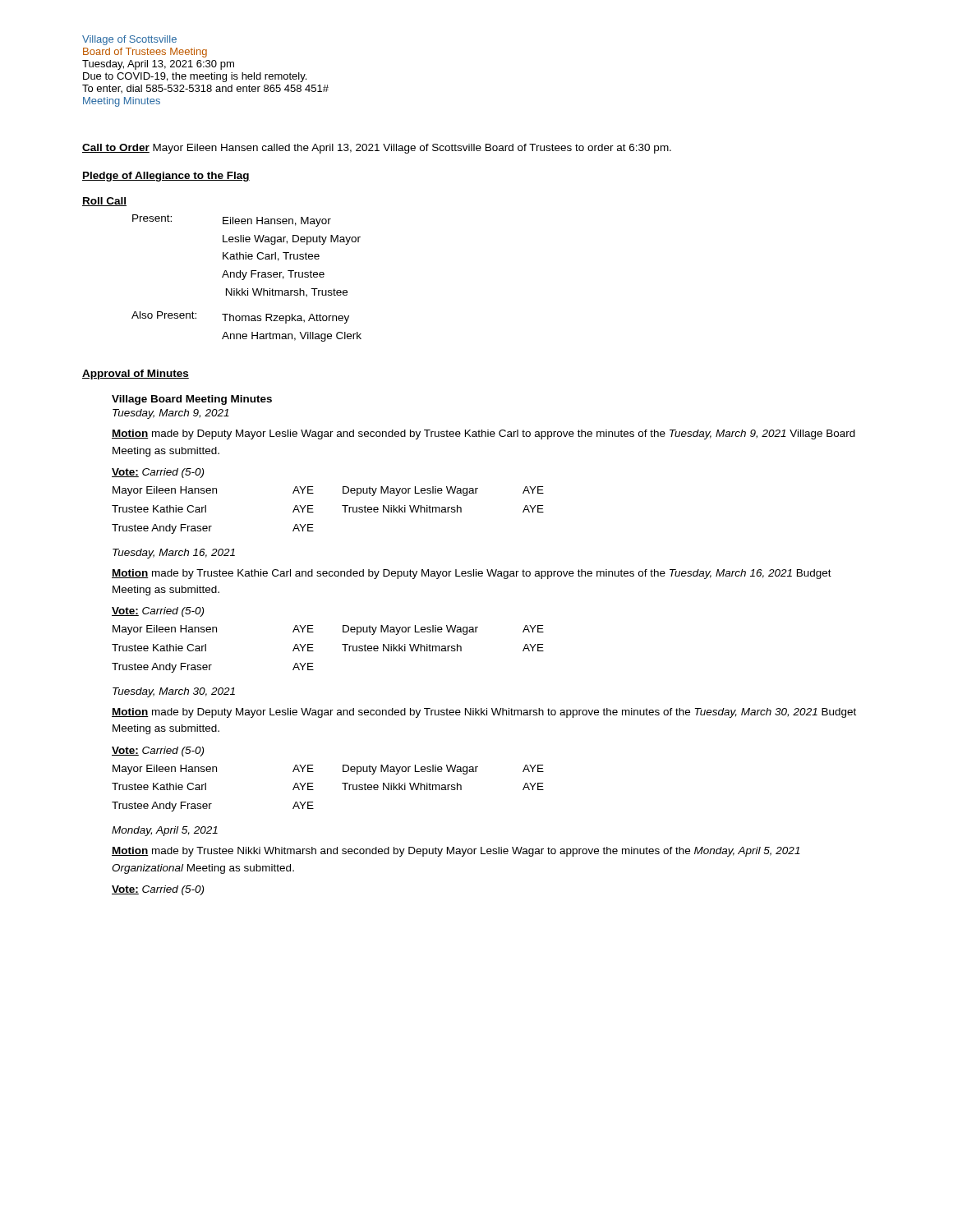Locate the text starting "Monday, April 5, 2021 Motion made"
Image resolution: width=953 pixels, height=1232 pixels.
(x=491, y=860)
